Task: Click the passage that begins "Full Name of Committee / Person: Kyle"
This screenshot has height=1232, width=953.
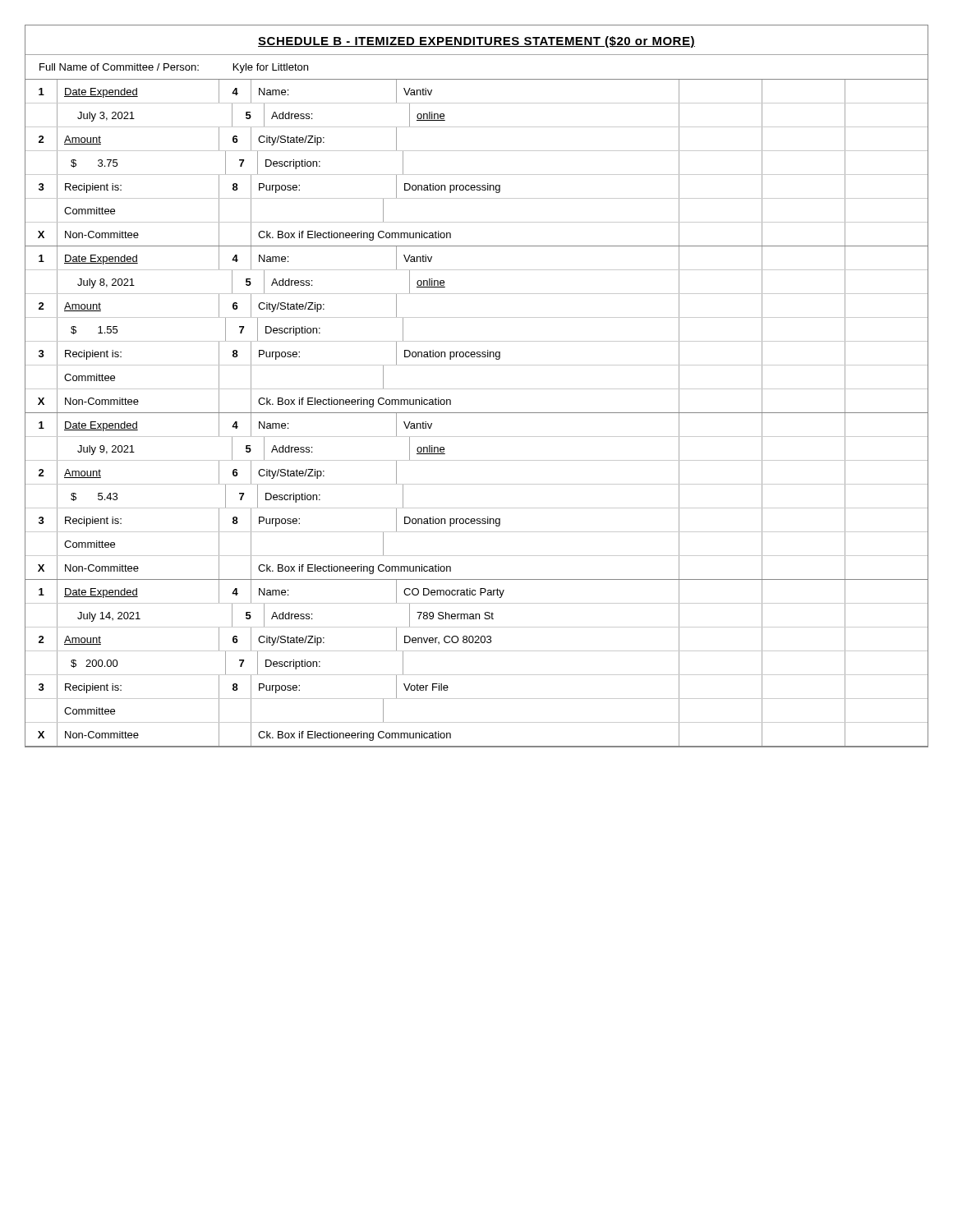Action: tap(174, 67)
